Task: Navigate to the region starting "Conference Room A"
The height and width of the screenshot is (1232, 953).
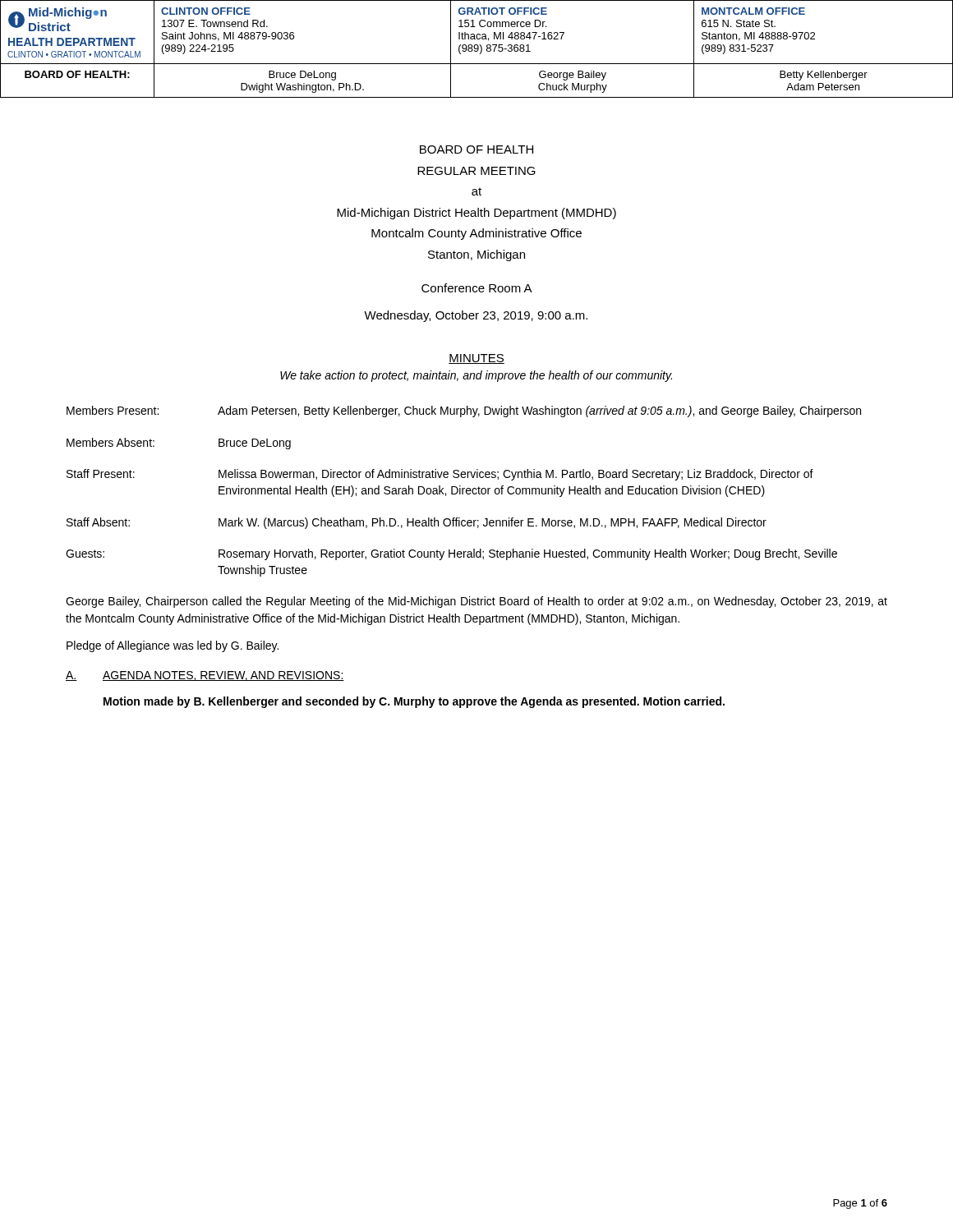Action: click(476, 288)
